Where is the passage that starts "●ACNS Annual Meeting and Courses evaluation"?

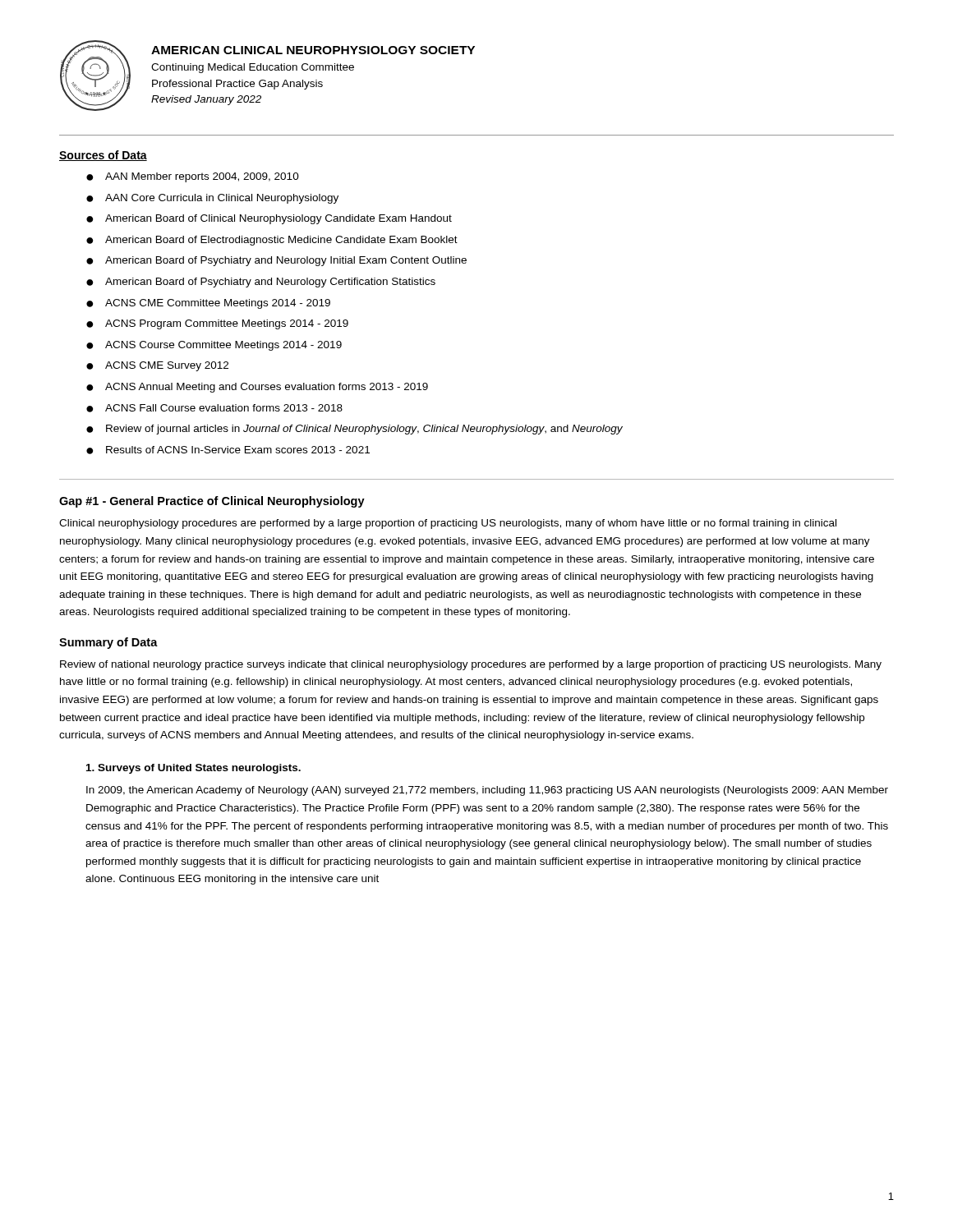(x=257, y=387)
